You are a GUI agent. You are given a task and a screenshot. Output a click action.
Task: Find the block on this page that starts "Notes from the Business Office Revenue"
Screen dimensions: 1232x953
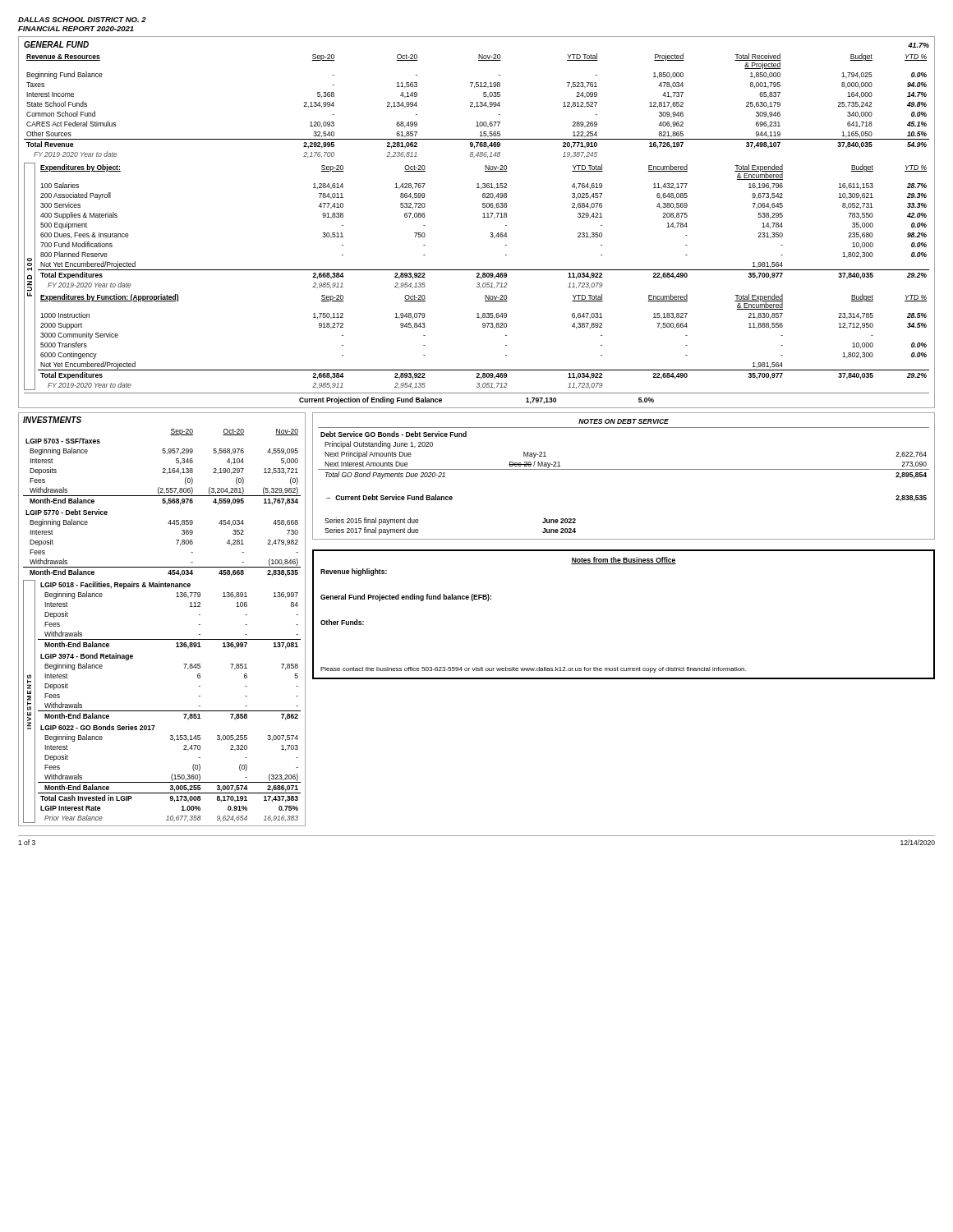(x=624, y=561)
